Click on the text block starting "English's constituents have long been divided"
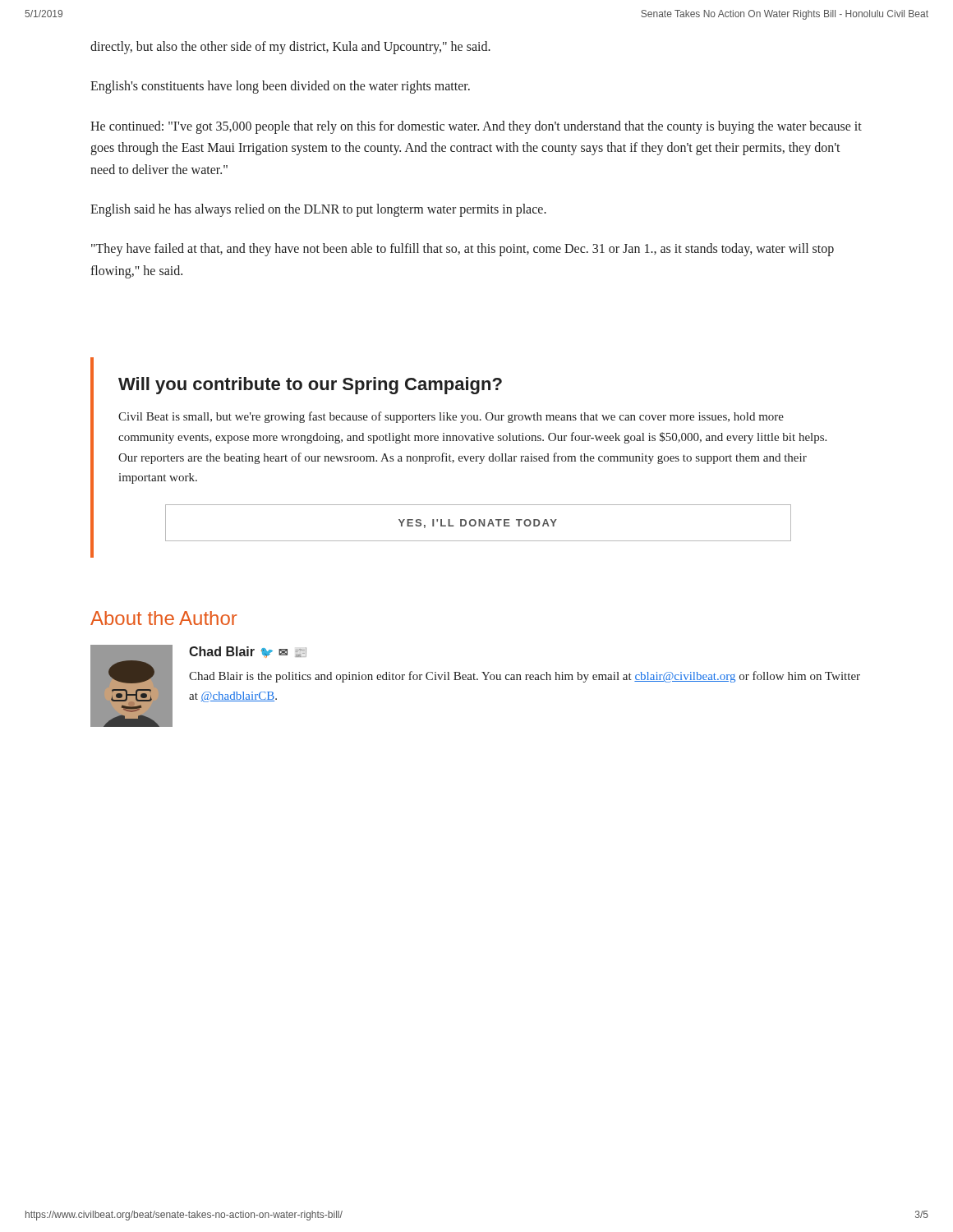 coord(280,86)
